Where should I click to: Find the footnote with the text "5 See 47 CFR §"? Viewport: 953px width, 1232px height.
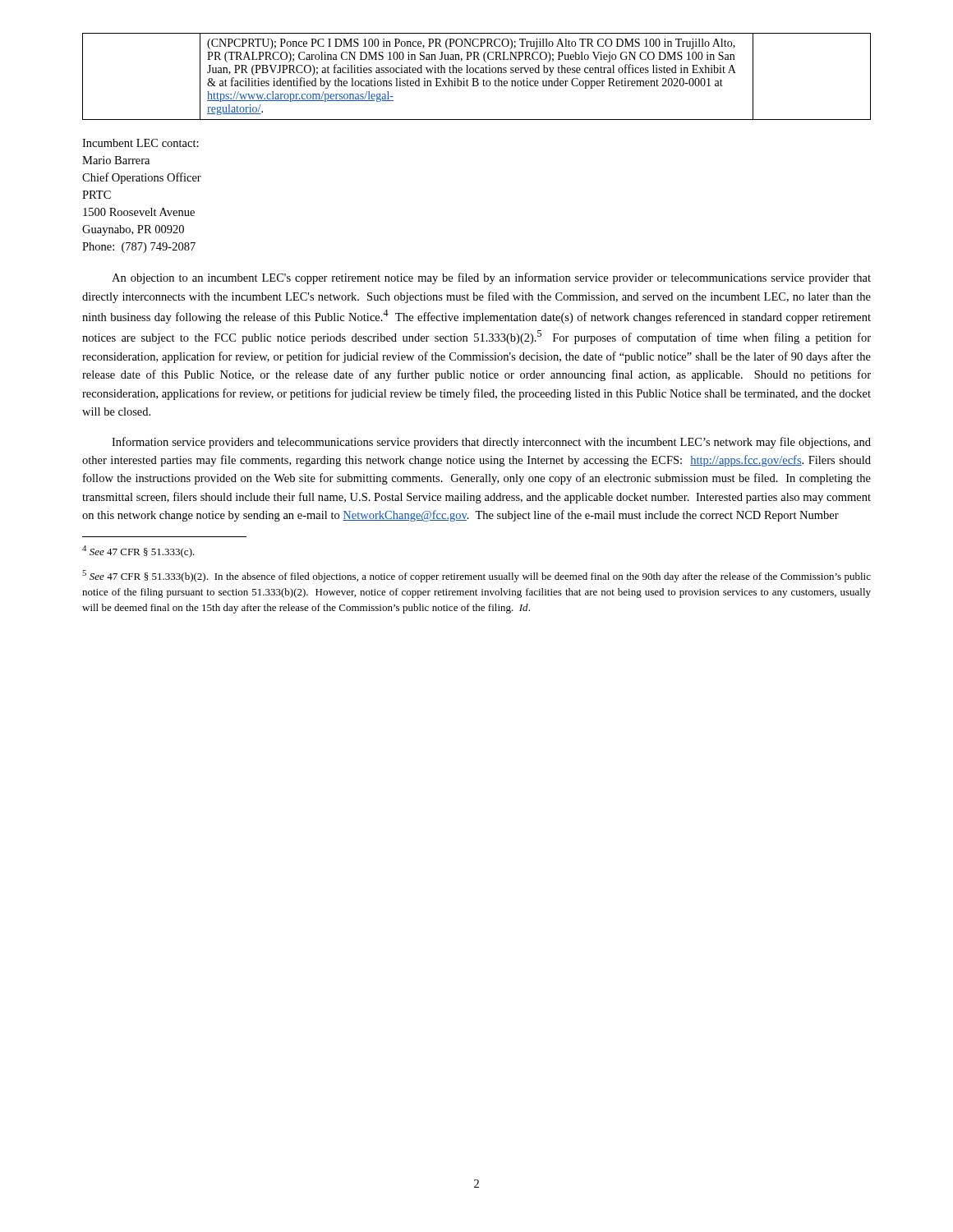coord(476,591)
